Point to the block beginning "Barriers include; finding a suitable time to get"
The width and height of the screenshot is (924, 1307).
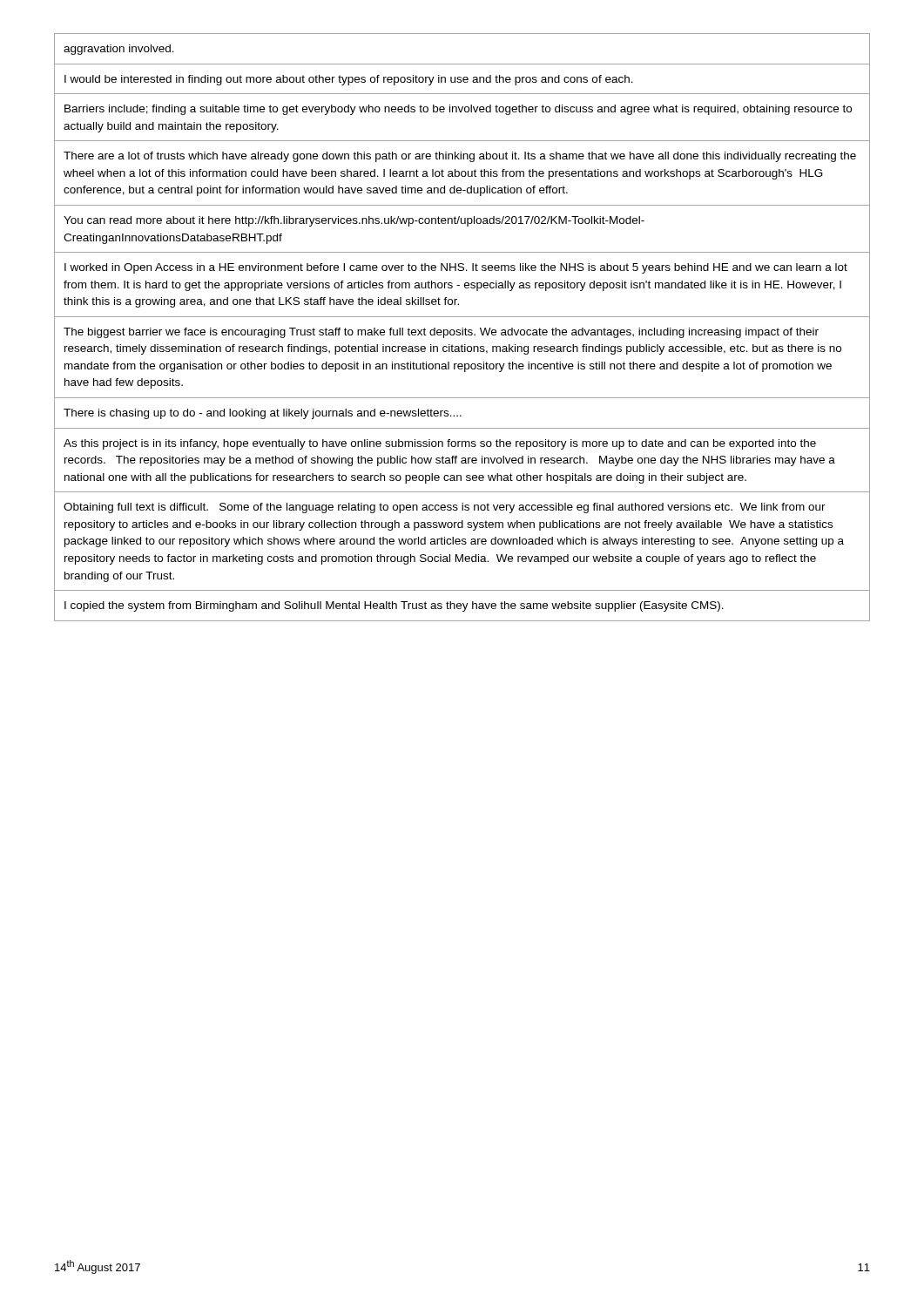458,117
